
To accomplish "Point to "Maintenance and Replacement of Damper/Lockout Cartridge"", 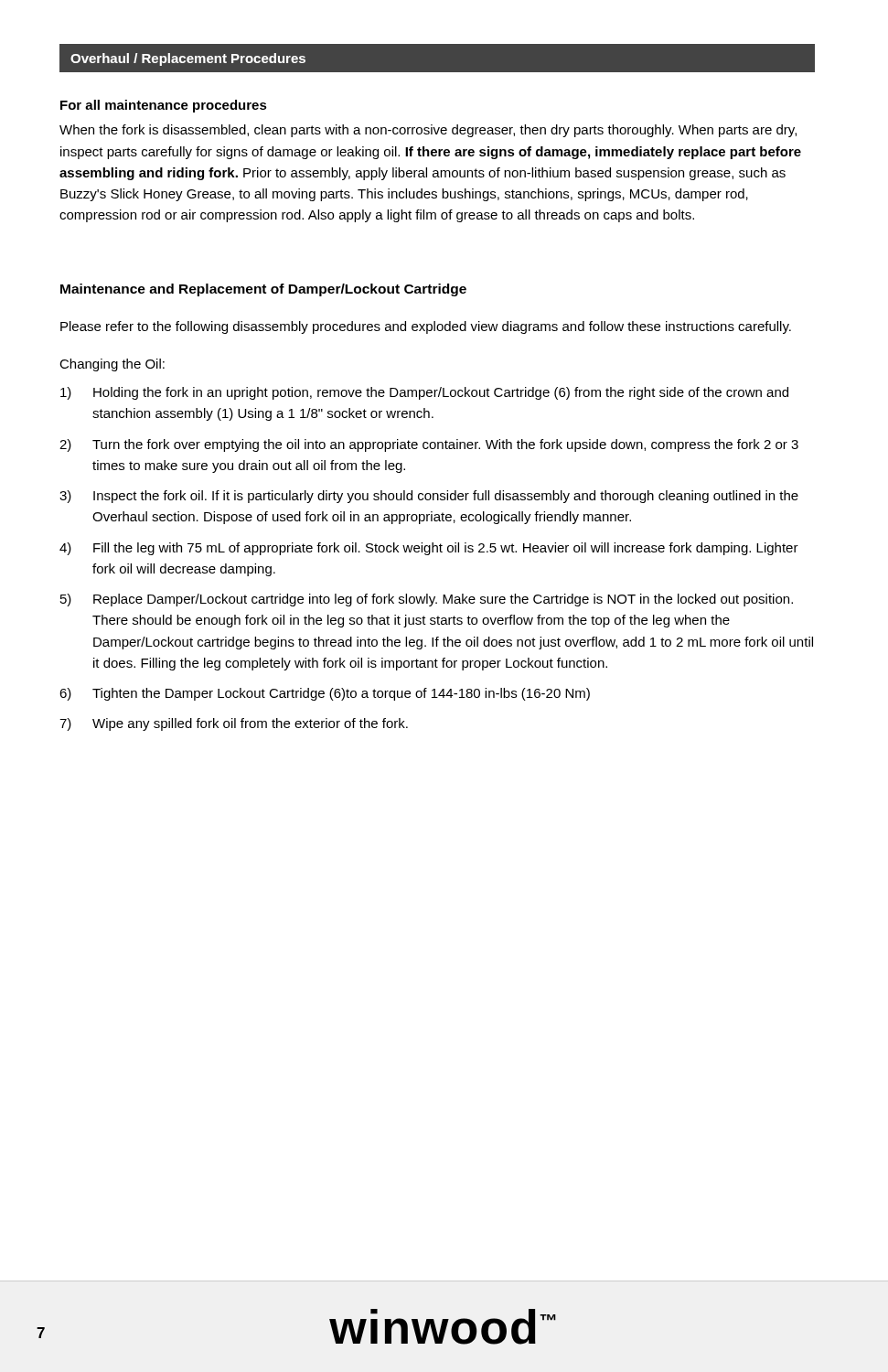I will pos(263,288).
